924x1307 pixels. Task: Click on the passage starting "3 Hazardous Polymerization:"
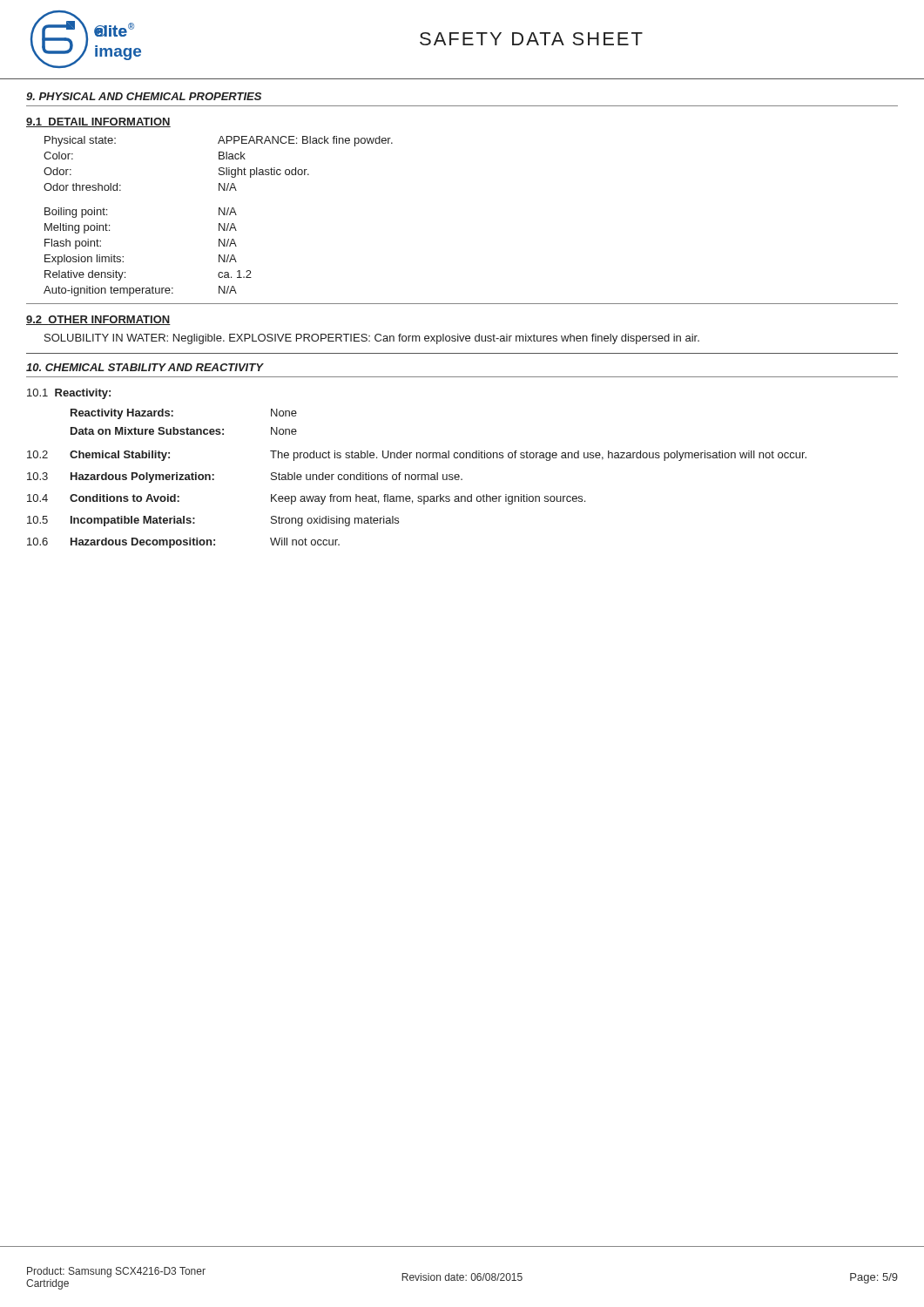(462, 476)
